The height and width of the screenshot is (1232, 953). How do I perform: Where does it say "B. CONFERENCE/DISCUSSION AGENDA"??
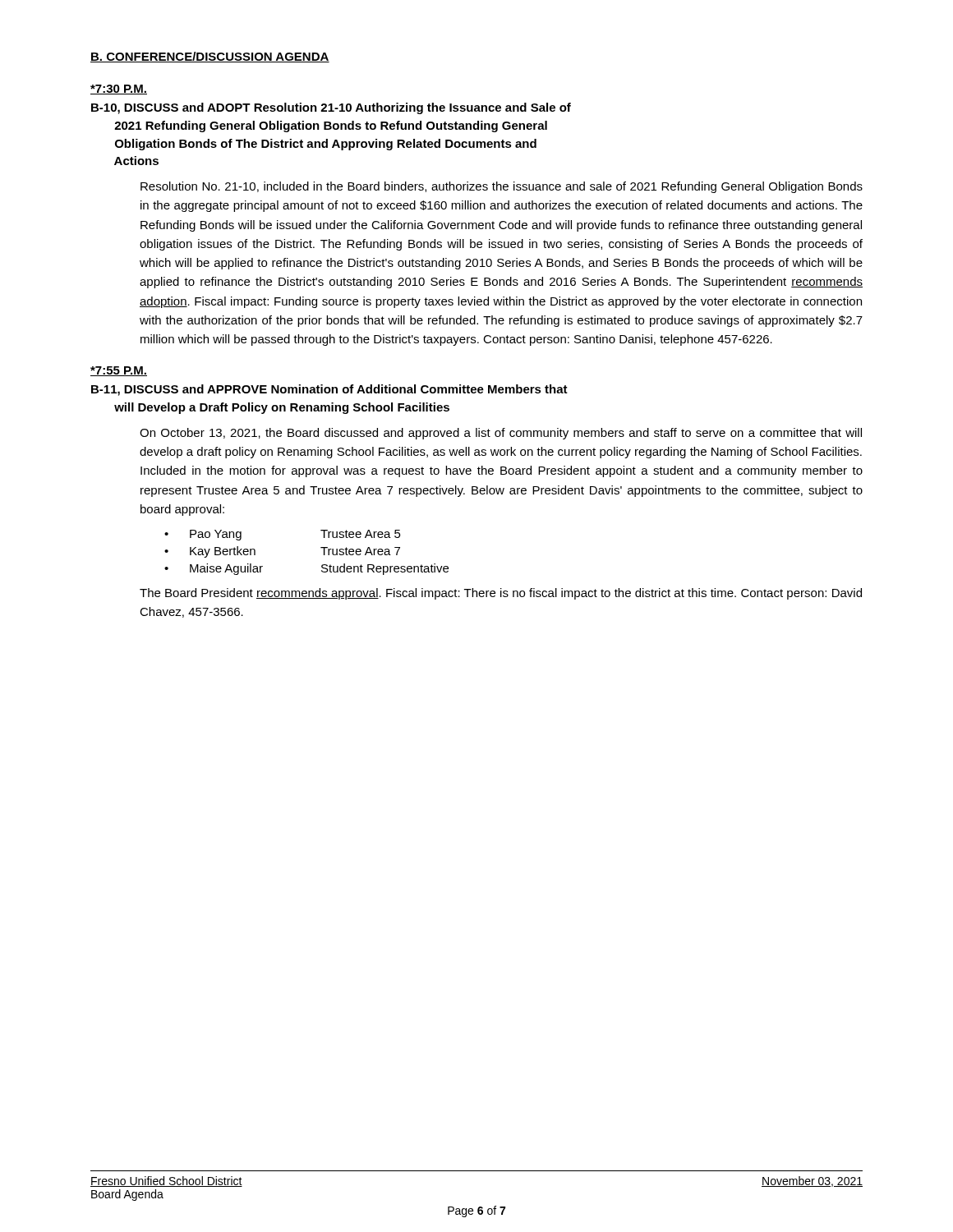pyautogui.click(x=210, y=56)
